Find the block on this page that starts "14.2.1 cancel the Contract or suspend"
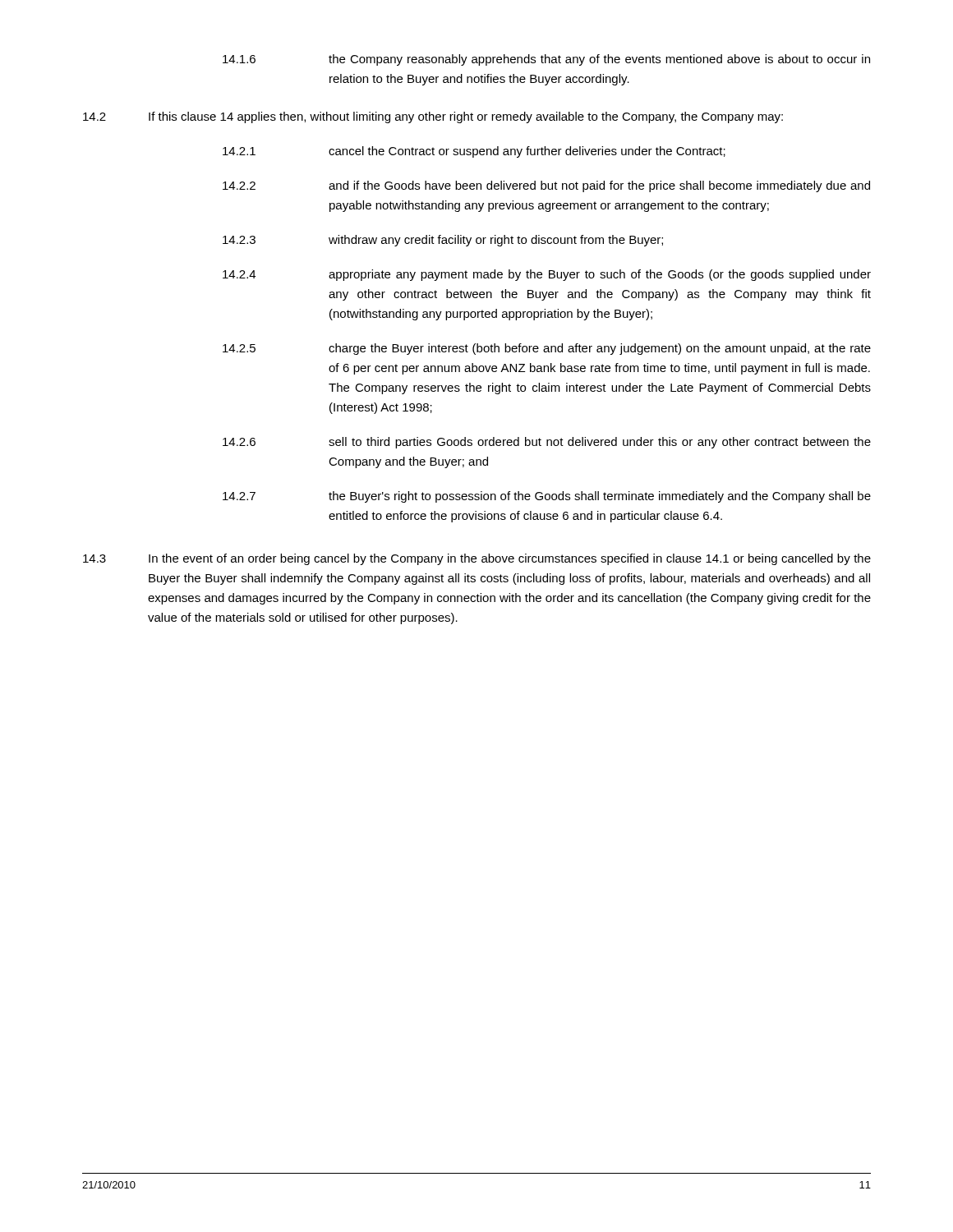The image size is (953, 1232). click(474, 151)
